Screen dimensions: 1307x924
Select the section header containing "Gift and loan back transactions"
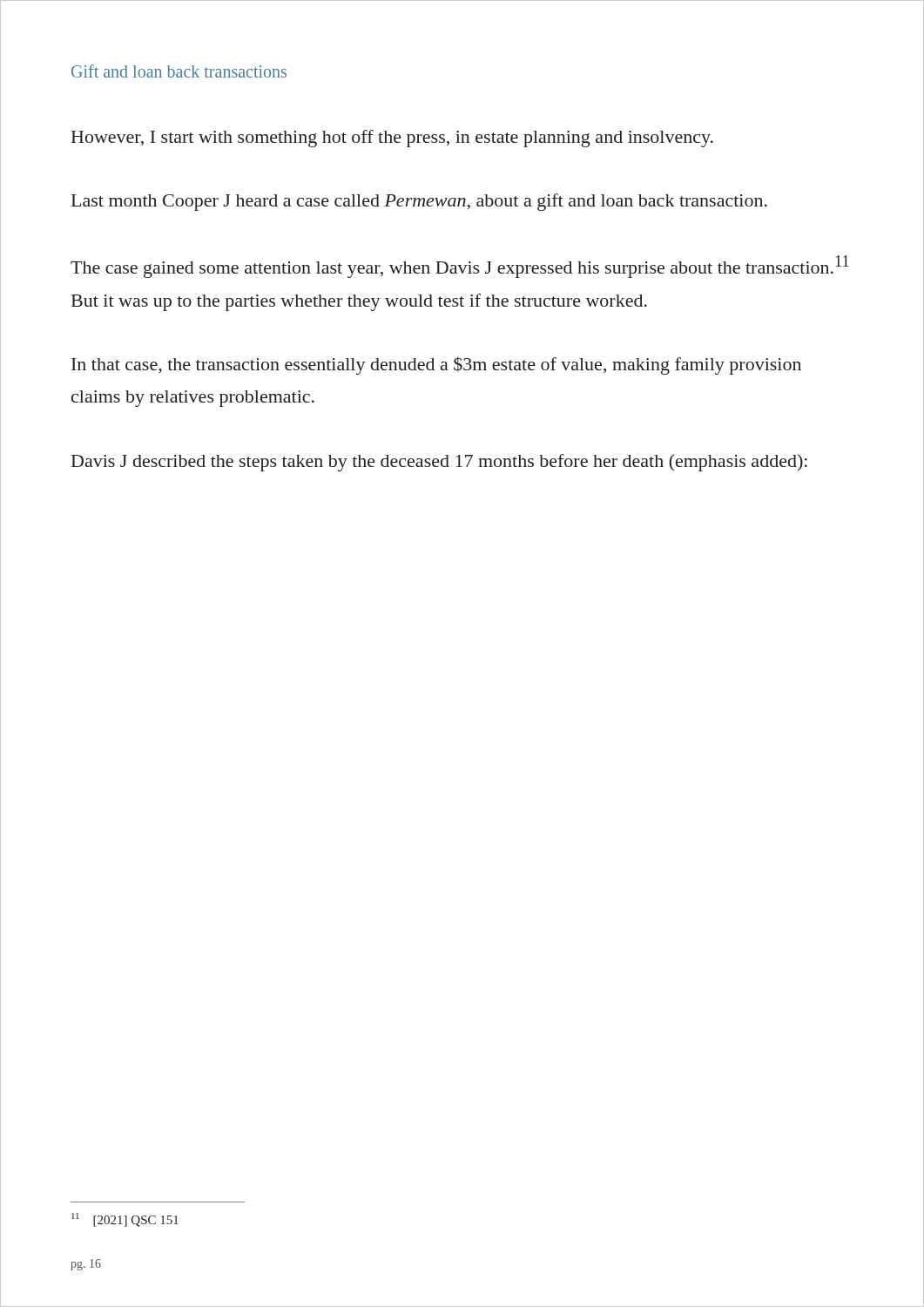coord(179,71)
